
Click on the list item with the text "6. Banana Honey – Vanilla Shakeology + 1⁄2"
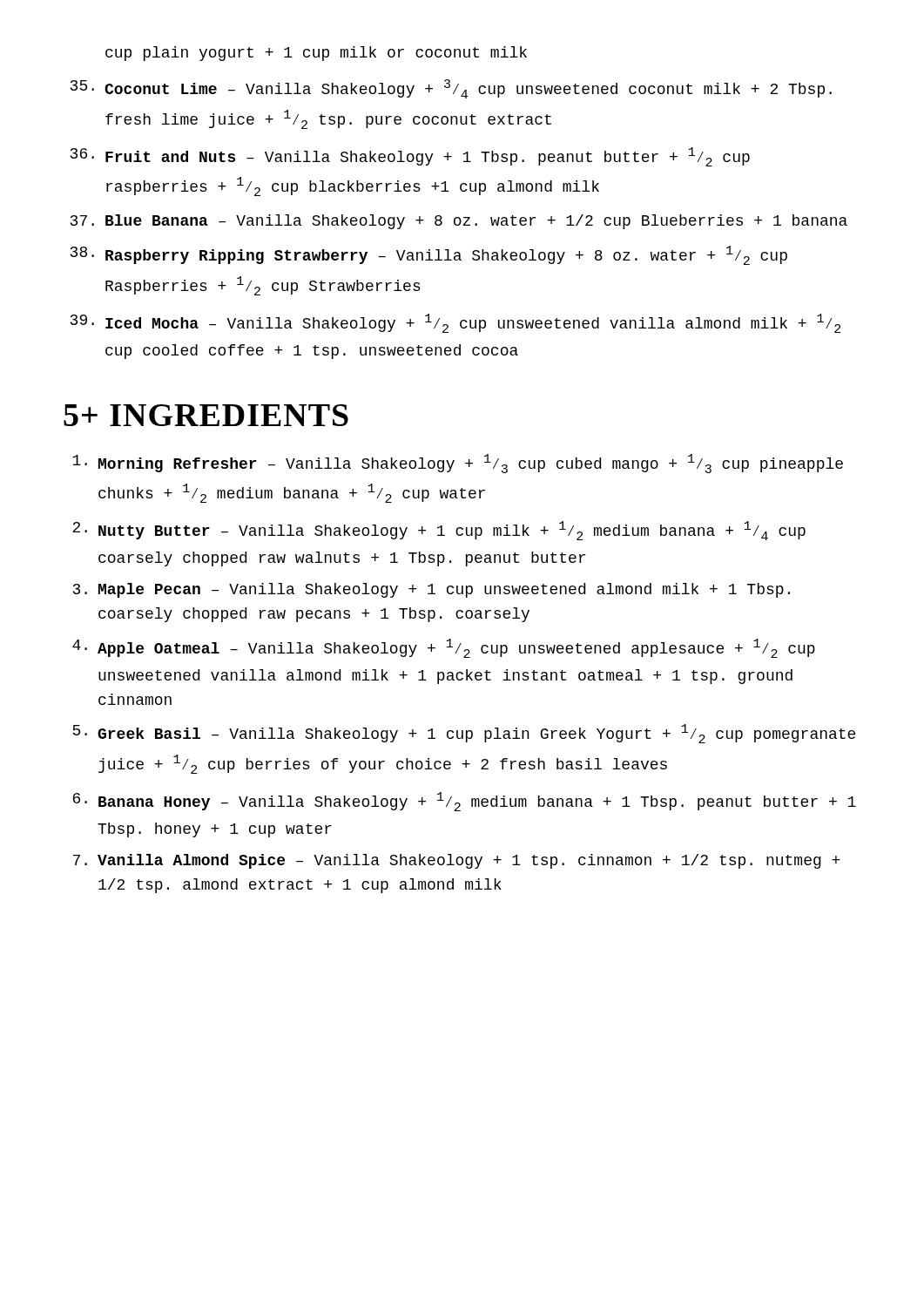462,815
